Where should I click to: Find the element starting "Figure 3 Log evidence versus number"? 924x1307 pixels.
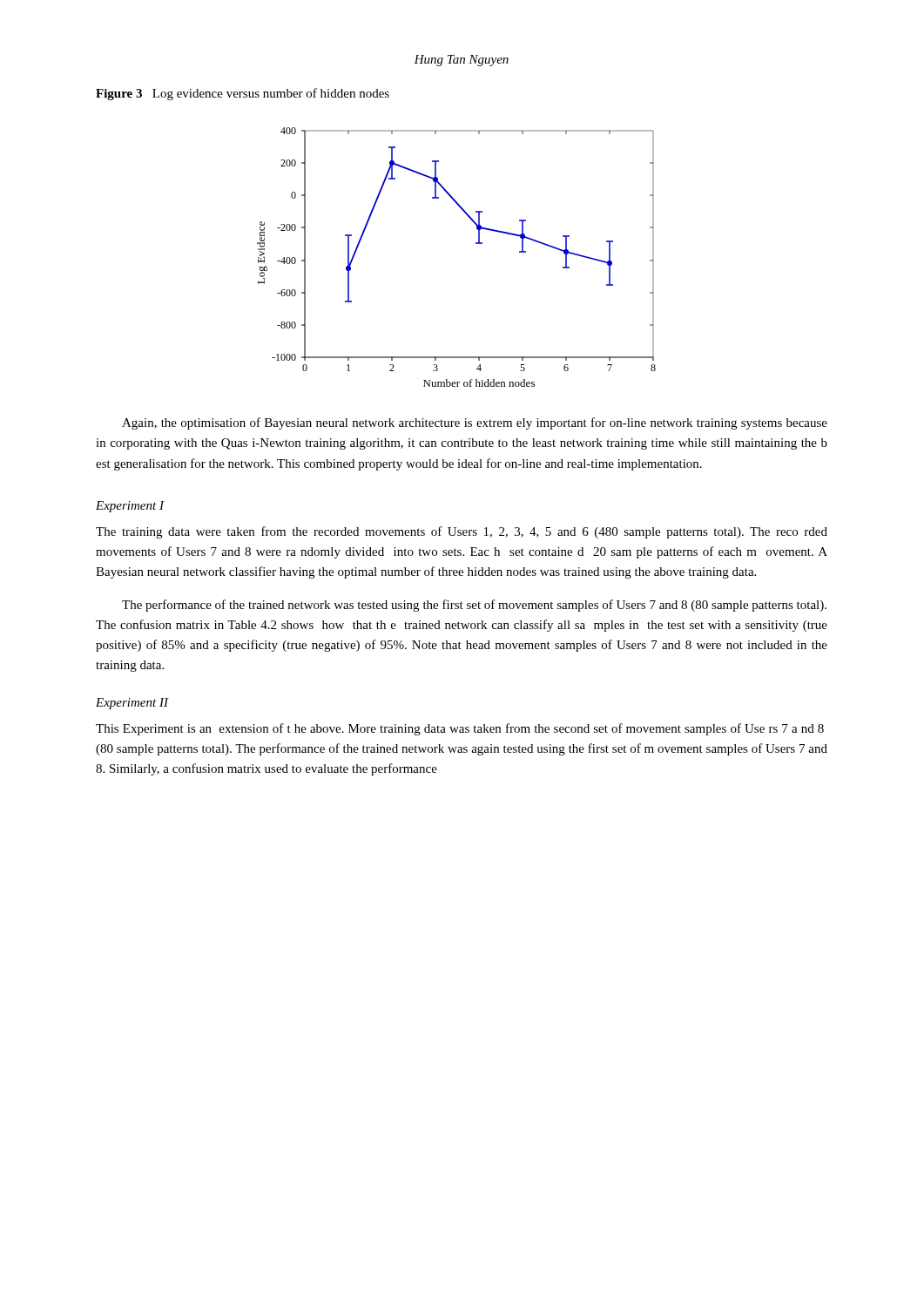[243, 93]
